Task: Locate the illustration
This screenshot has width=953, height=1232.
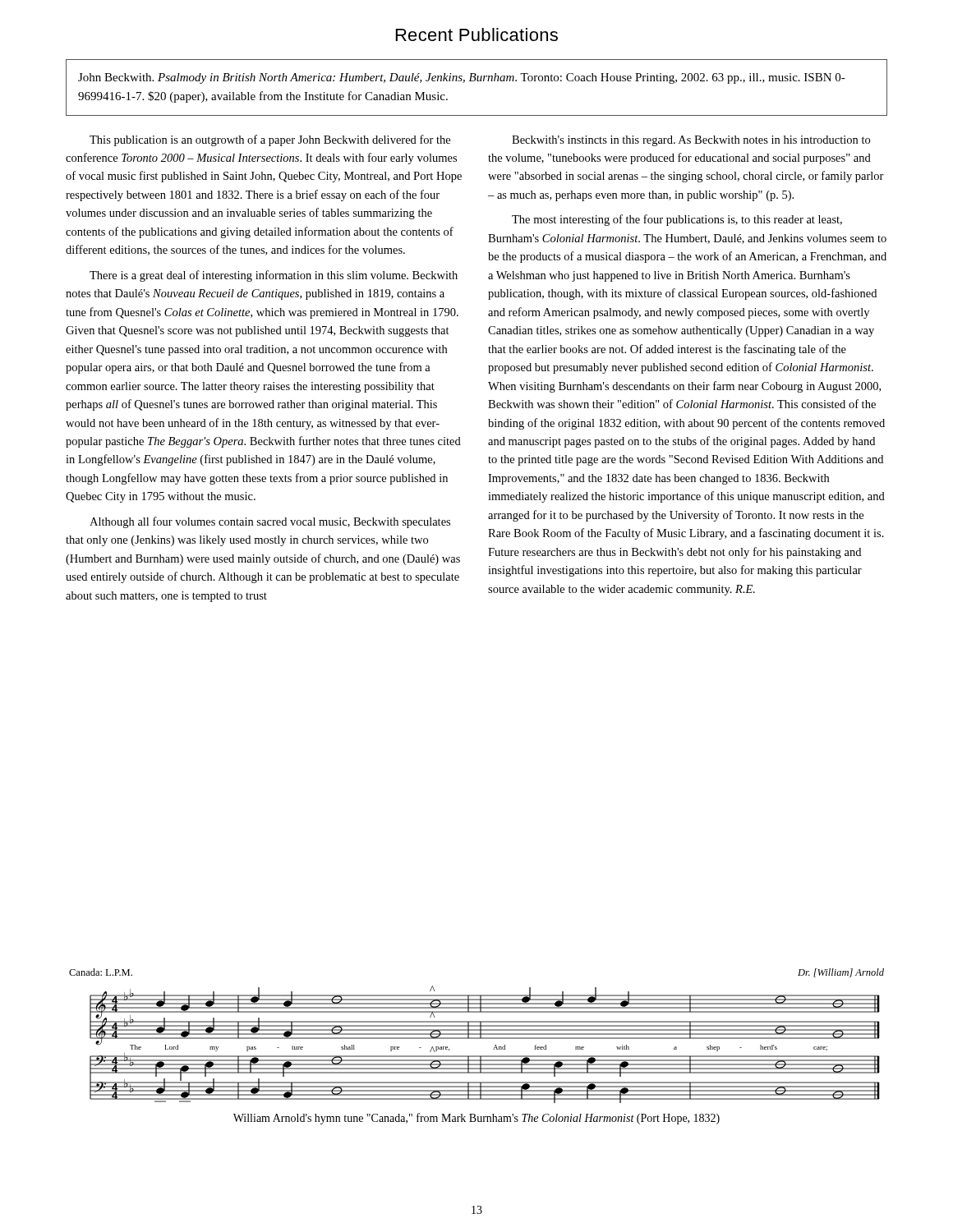Action: tap(476, 1044)
